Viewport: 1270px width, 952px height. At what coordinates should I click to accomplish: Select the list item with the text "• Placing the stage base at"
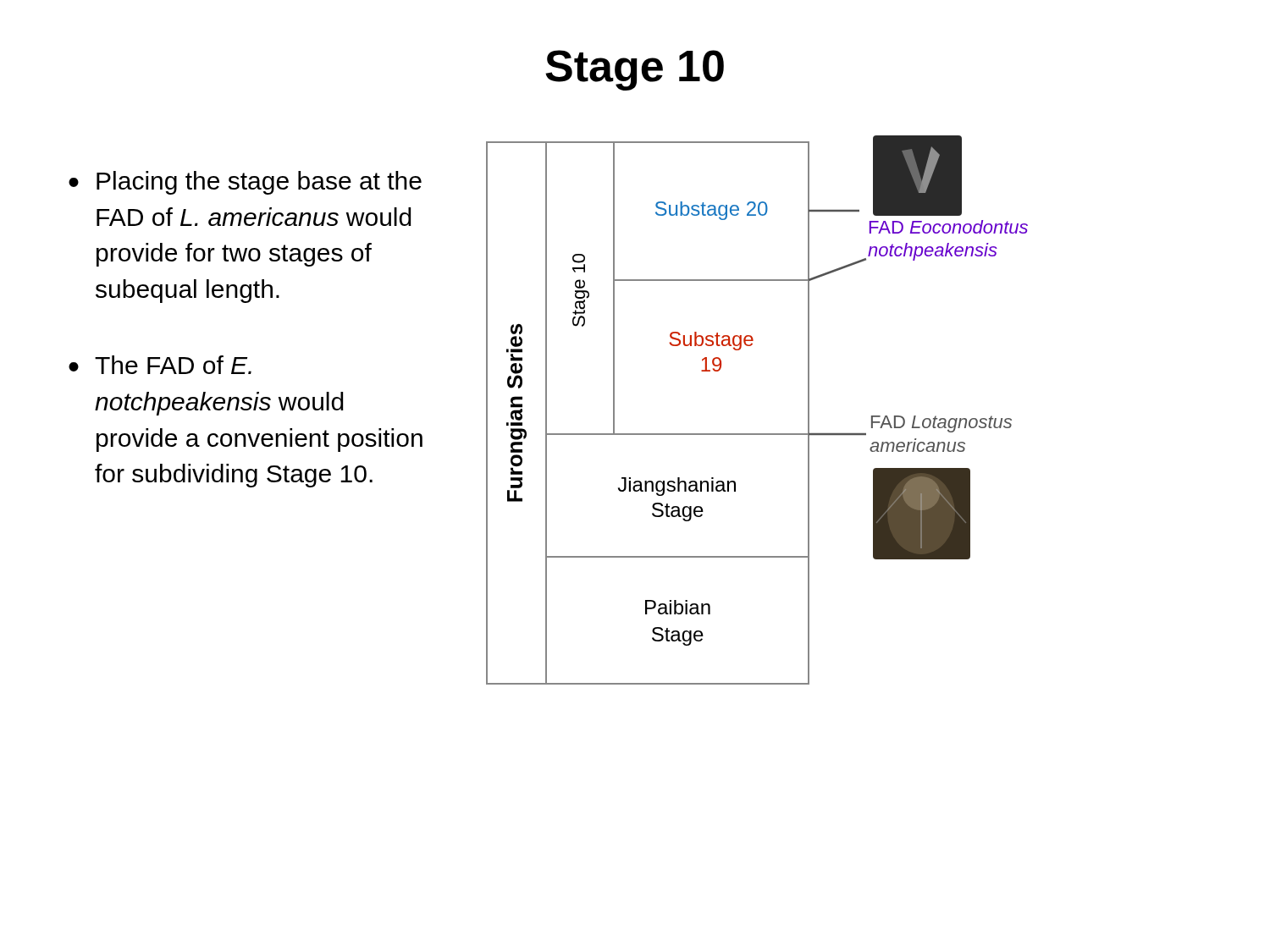(x=250, y=235)
